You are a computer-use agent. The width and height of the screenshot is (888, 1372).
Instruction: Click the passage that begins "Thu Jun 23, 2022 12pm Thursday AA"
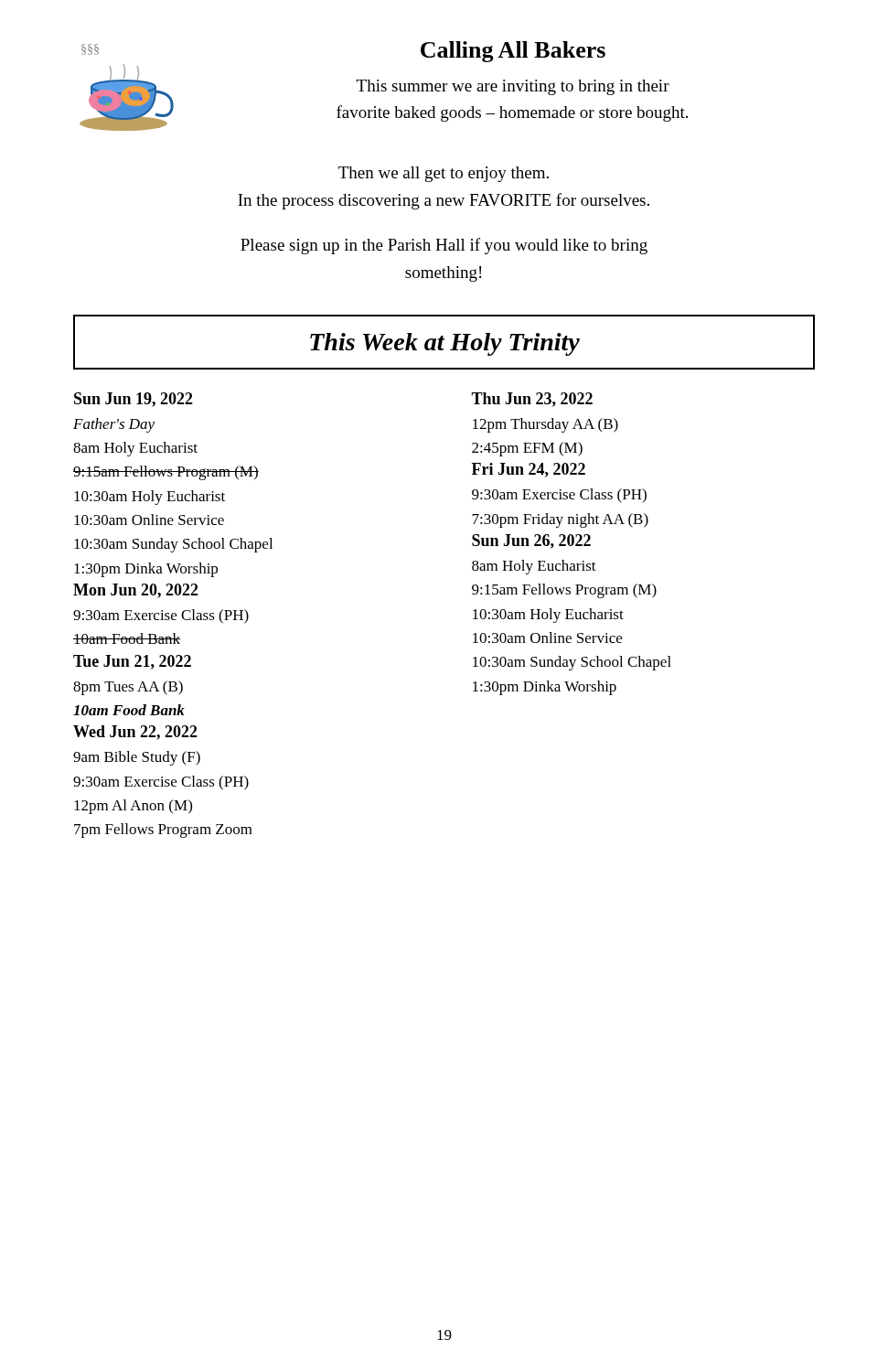pyautogui.click(x=532, y=400)
